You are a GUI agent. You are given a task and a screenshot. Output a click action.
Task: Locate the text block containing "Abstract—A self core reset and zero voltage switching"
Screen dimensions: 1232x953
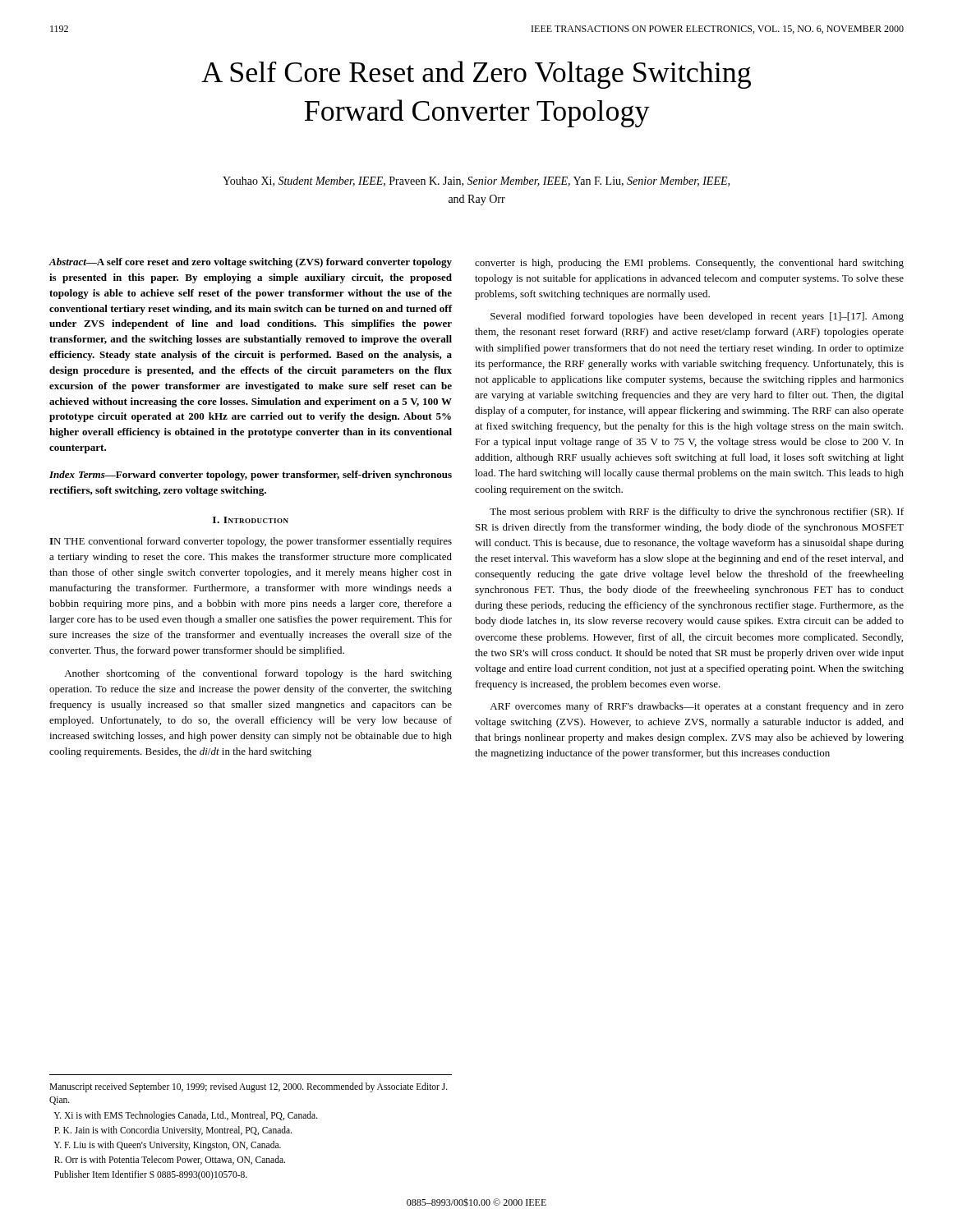tap(251, 355)
